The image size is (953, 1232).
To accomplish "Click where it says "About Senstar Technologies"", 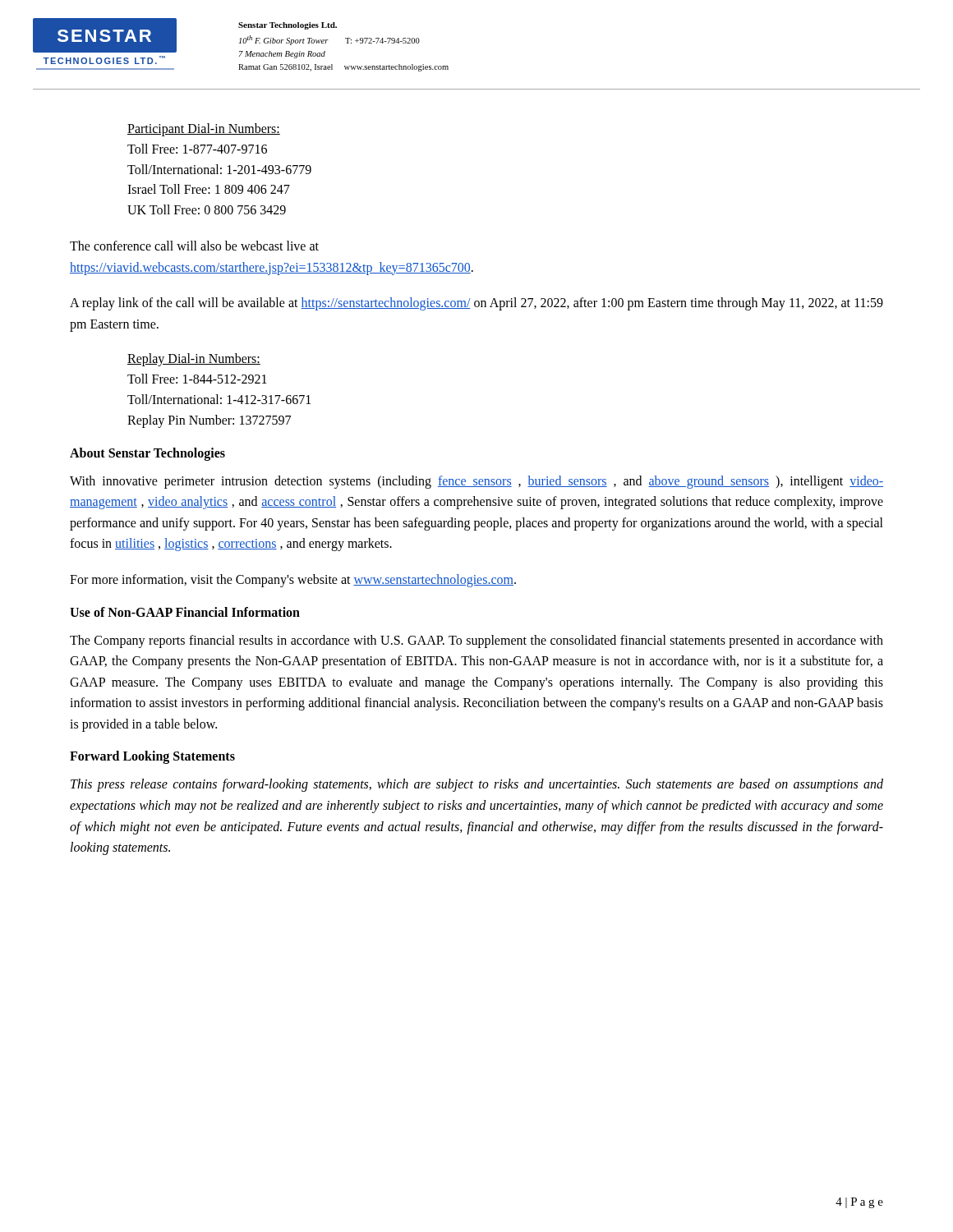I will [x=148, y=453].
